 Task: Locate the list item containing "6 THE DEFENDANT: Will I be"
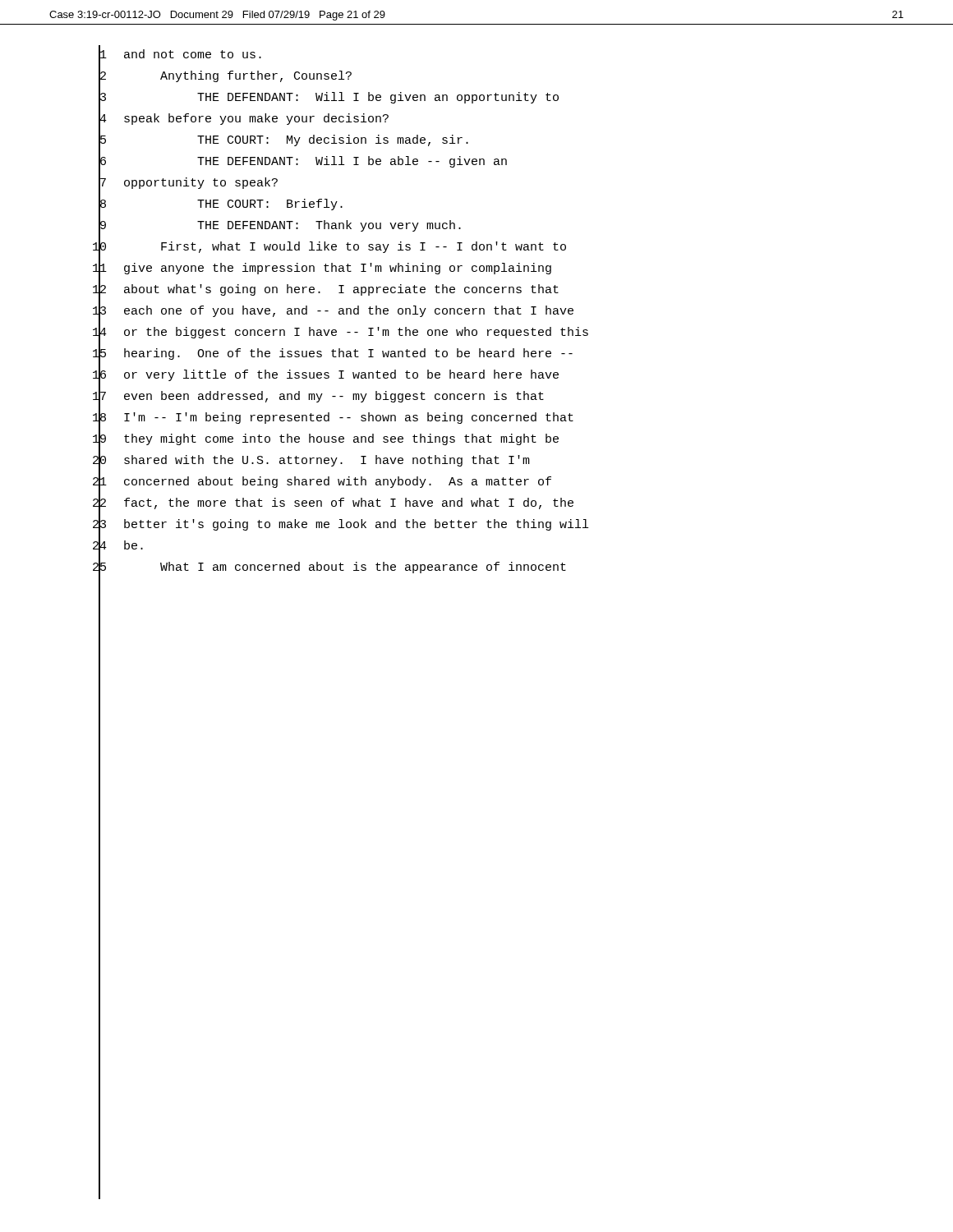click(489, 163)
